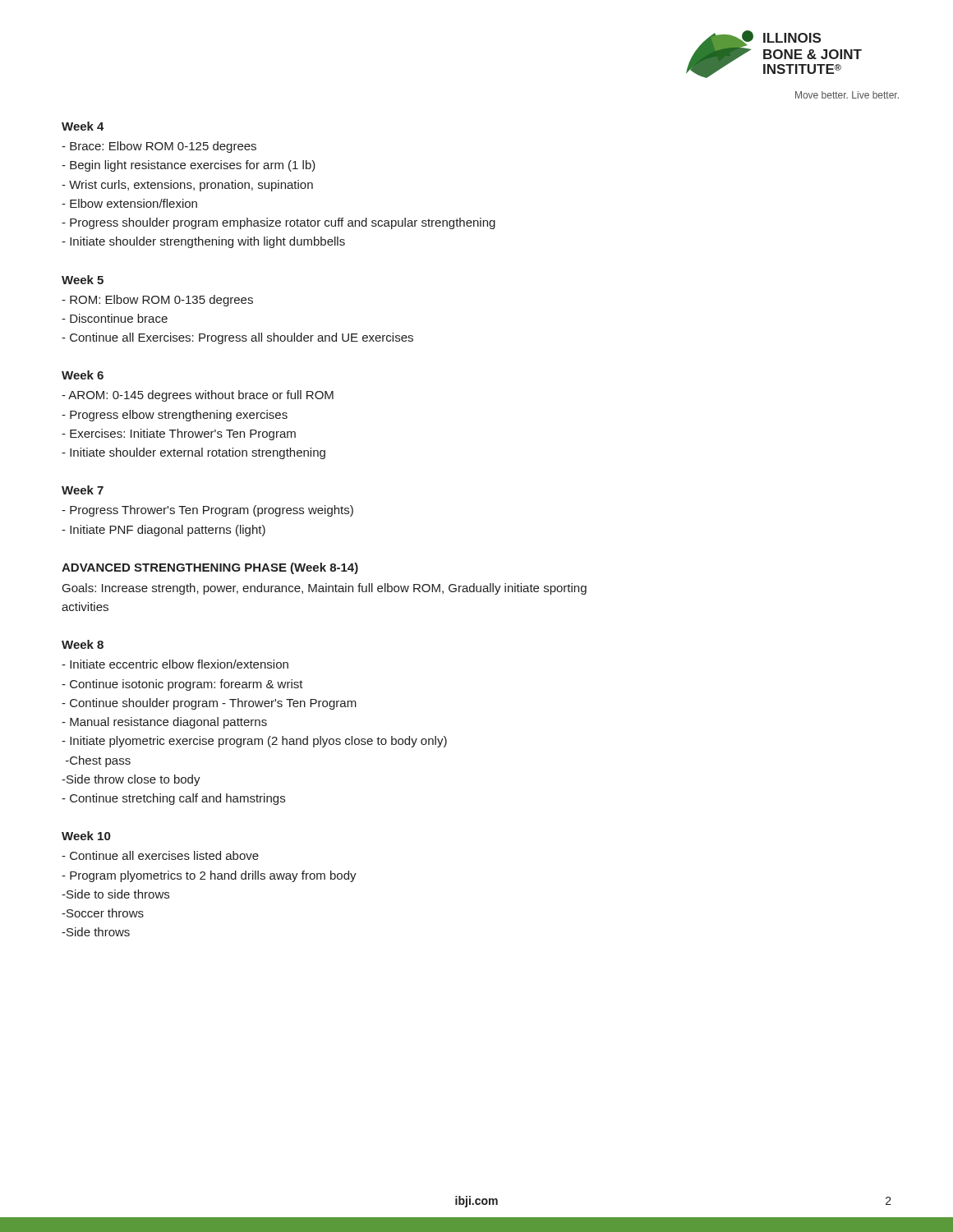Find the text starting "-Side throws"
The image size is (953, 1232).
click(96, 932)
